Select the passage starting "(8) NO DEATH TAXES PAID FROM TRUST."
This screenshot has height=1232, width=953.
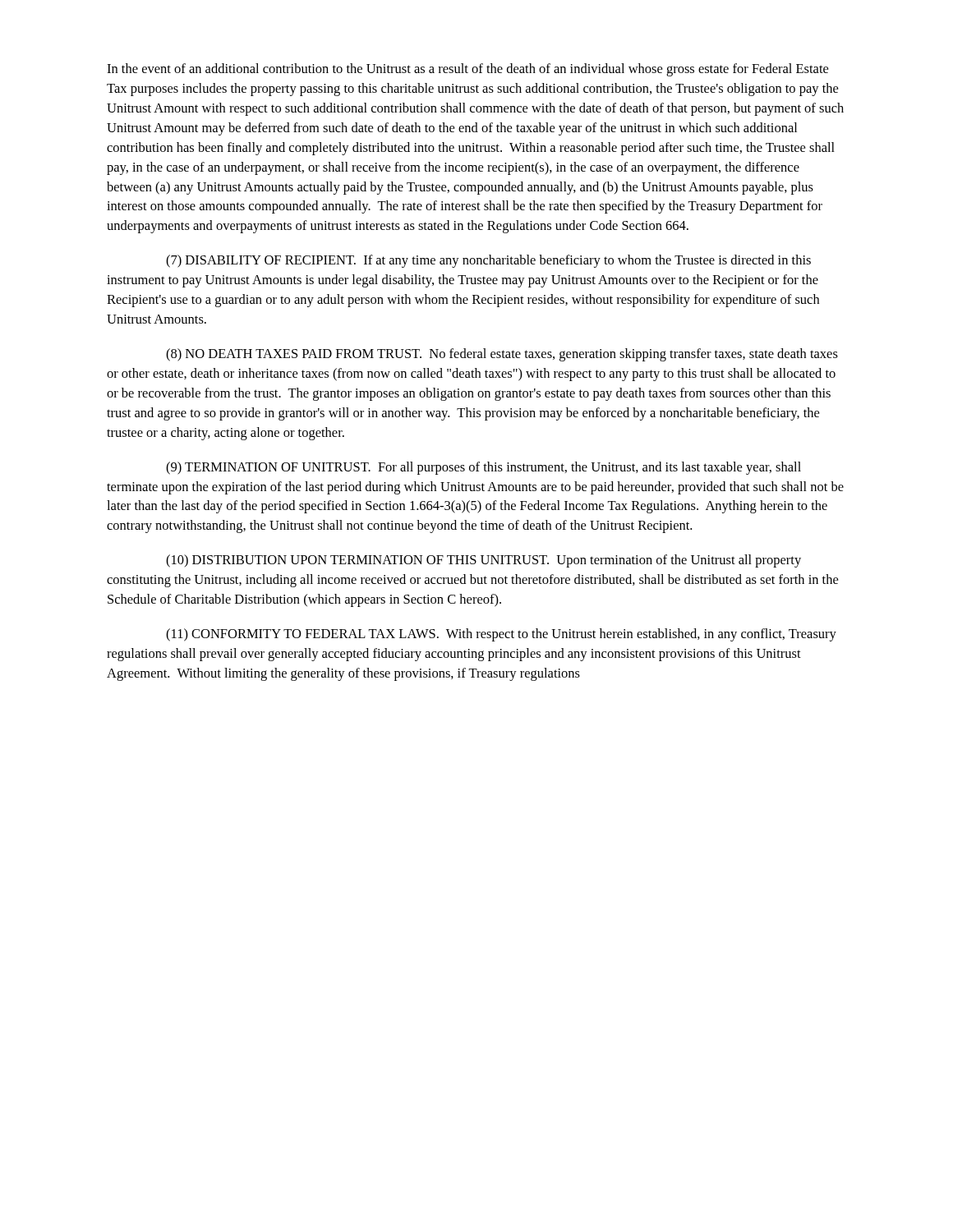coord(476,393)
